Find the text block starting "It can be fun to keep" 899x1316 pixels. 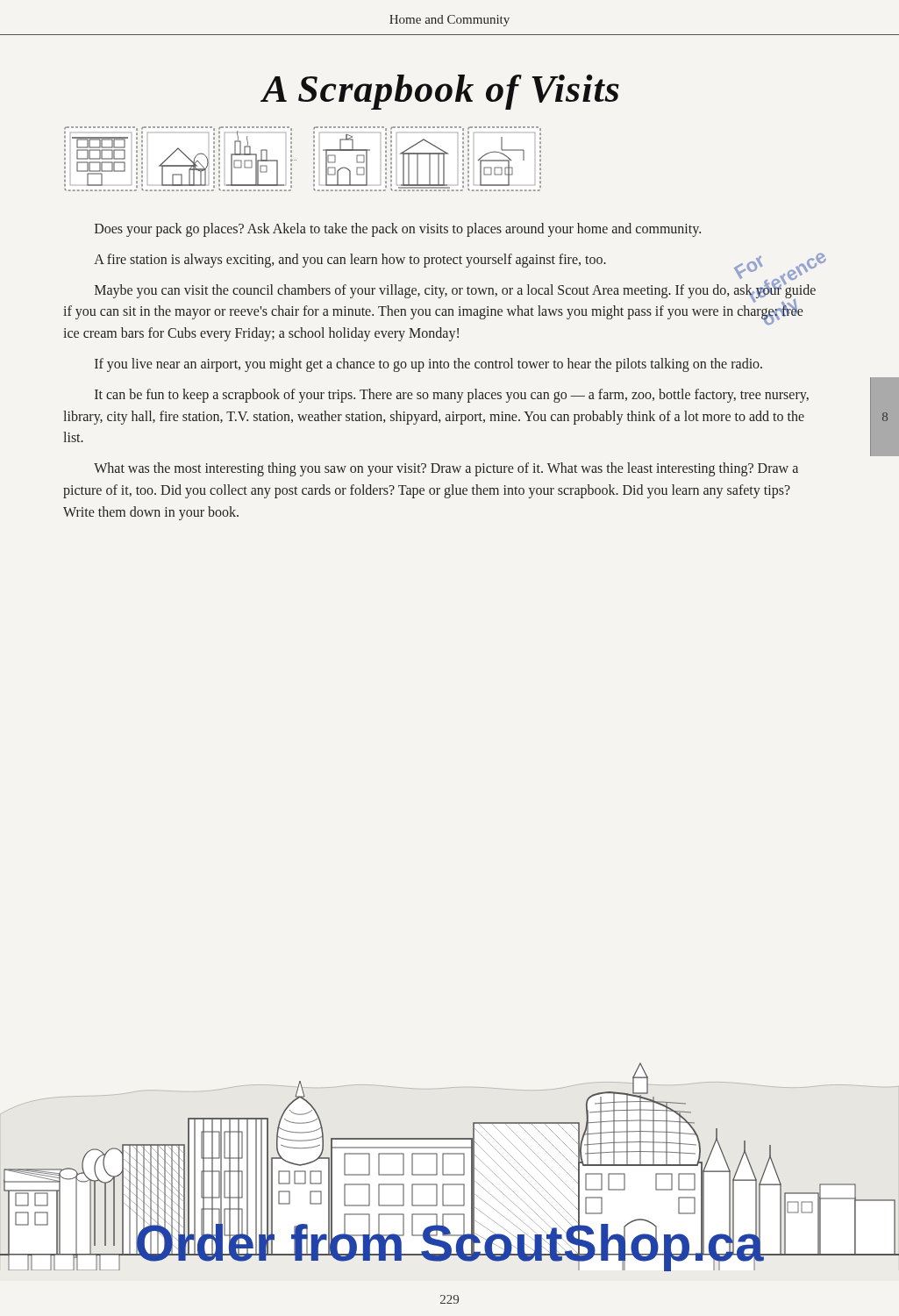coord(436,416)
